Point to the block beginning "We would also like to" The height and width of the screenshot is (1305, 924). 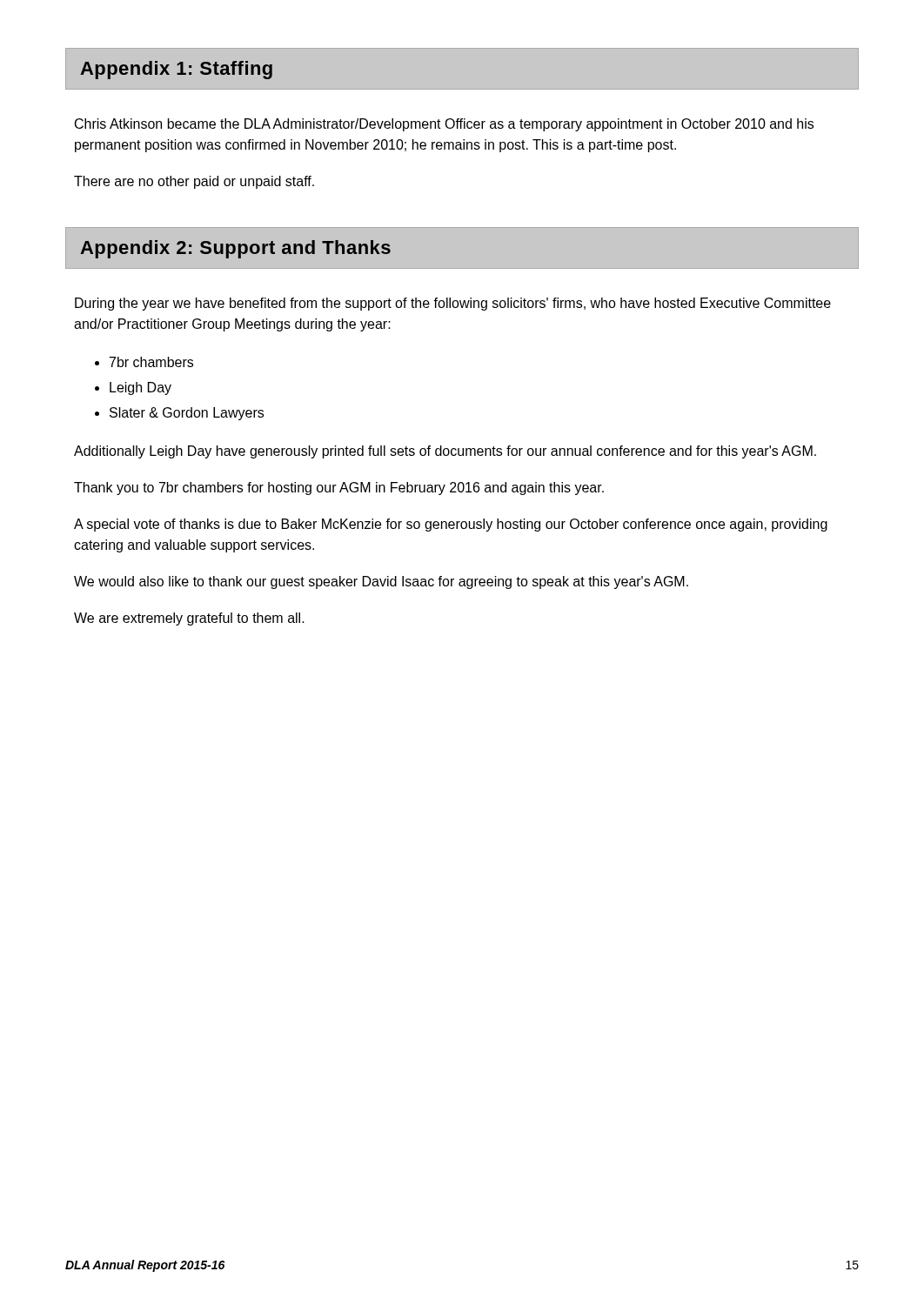pos(382,581)
